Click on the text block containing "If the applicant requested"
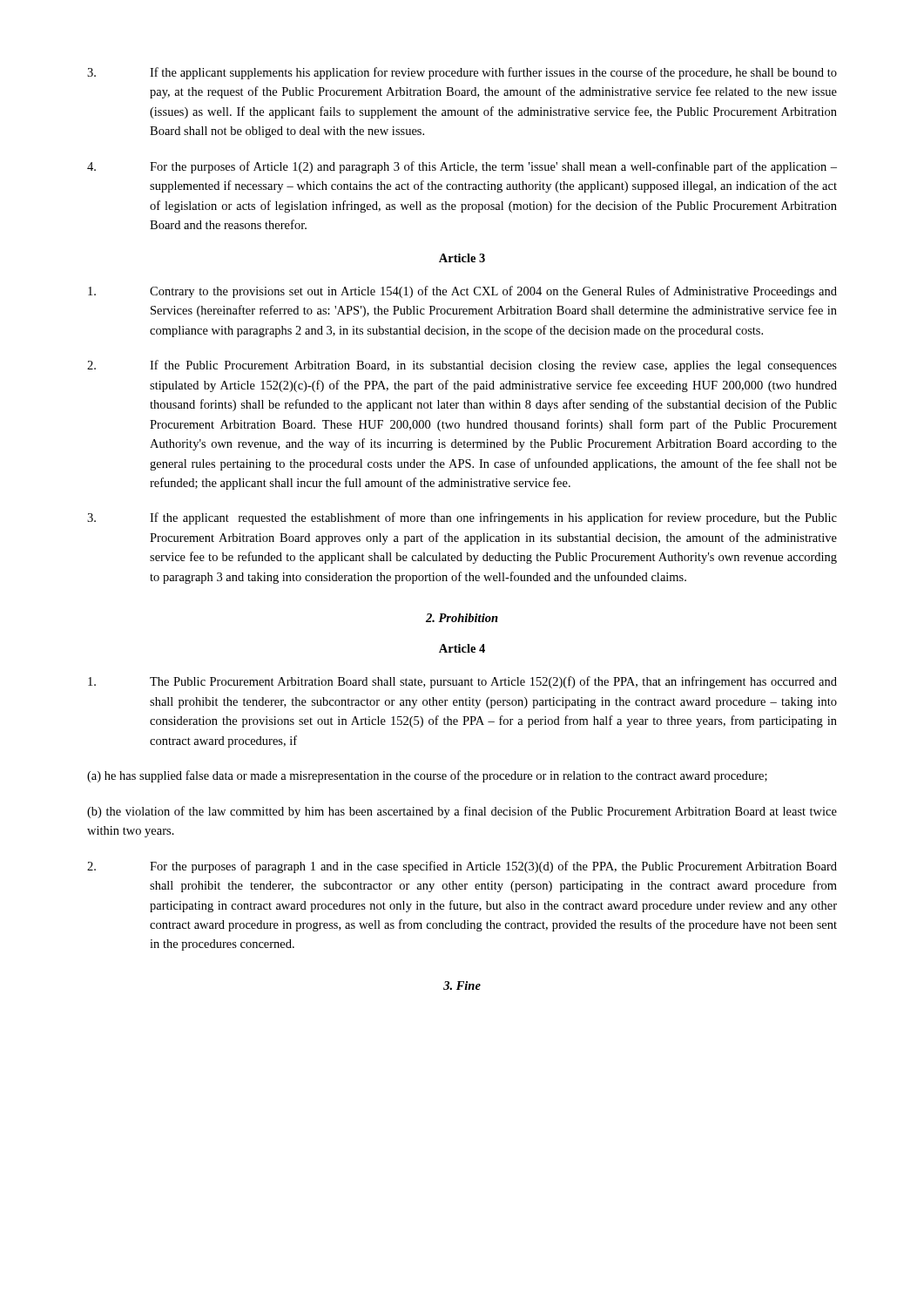The image size is (924, 1307). tap(462, 548)
